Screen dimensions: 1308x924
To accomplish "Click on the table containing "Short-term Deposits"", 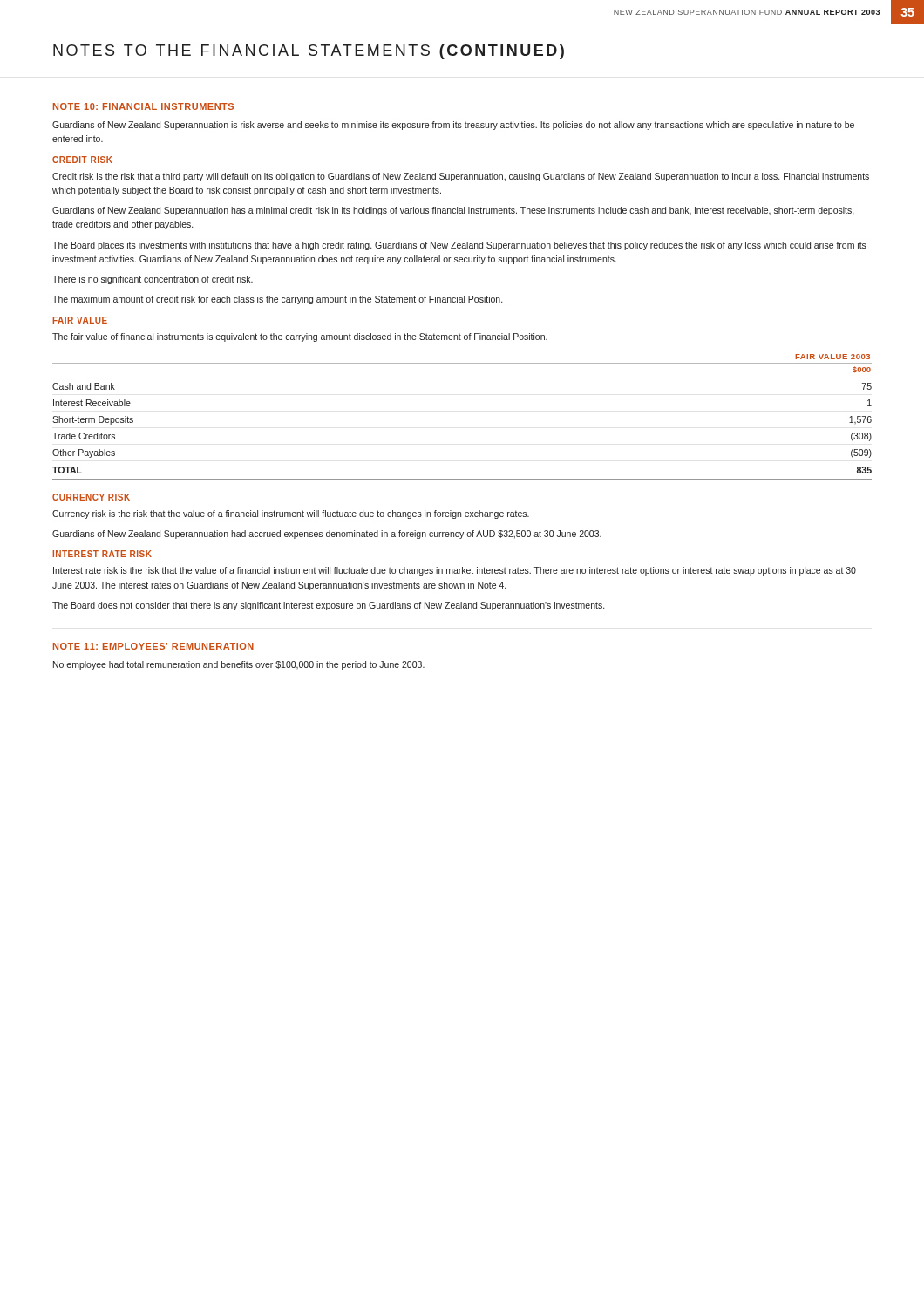I will [x=462, y=415].
